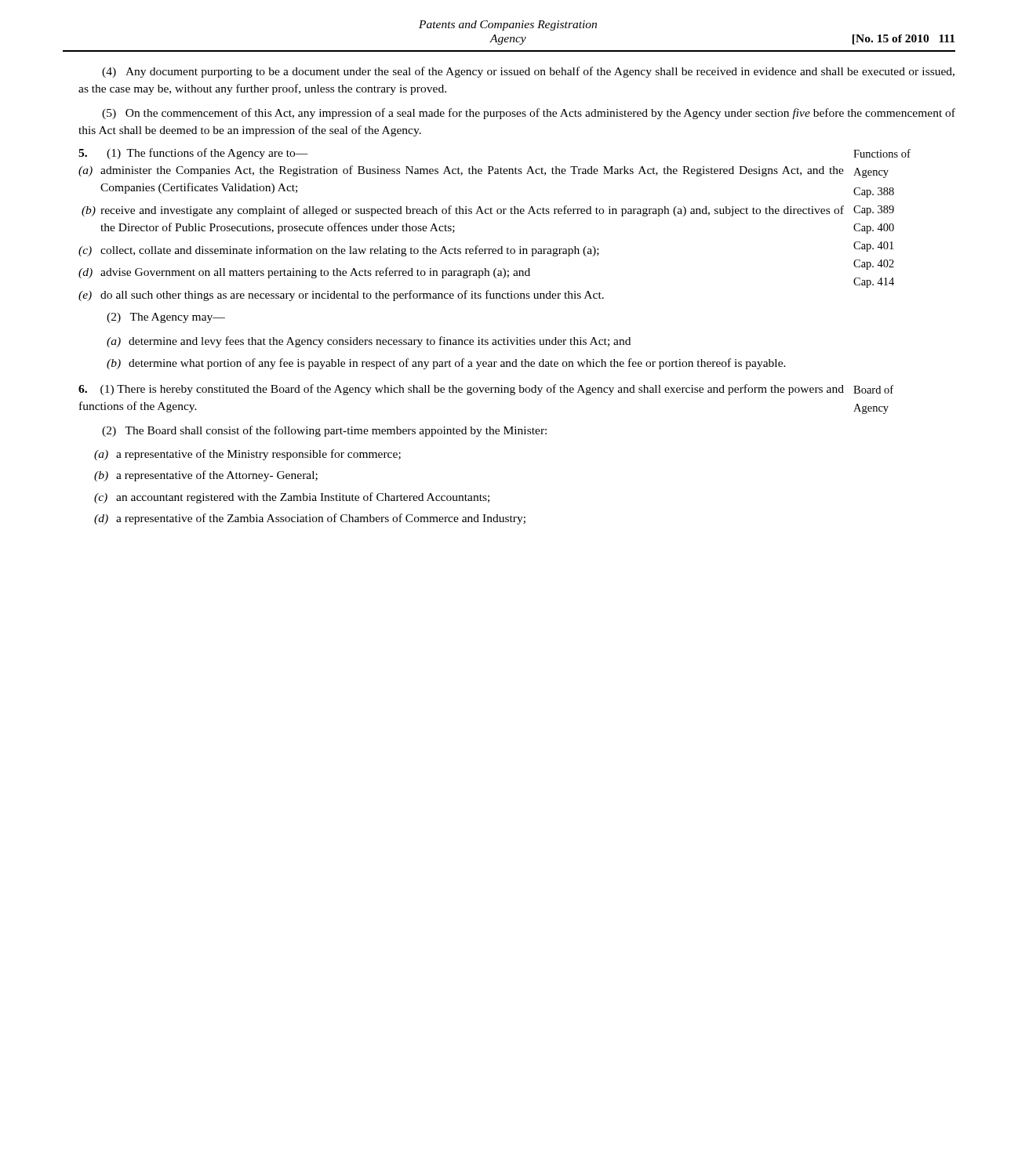
Task: Locate the text "(2) The Agency may—"
Action: [x=166, y=318]
